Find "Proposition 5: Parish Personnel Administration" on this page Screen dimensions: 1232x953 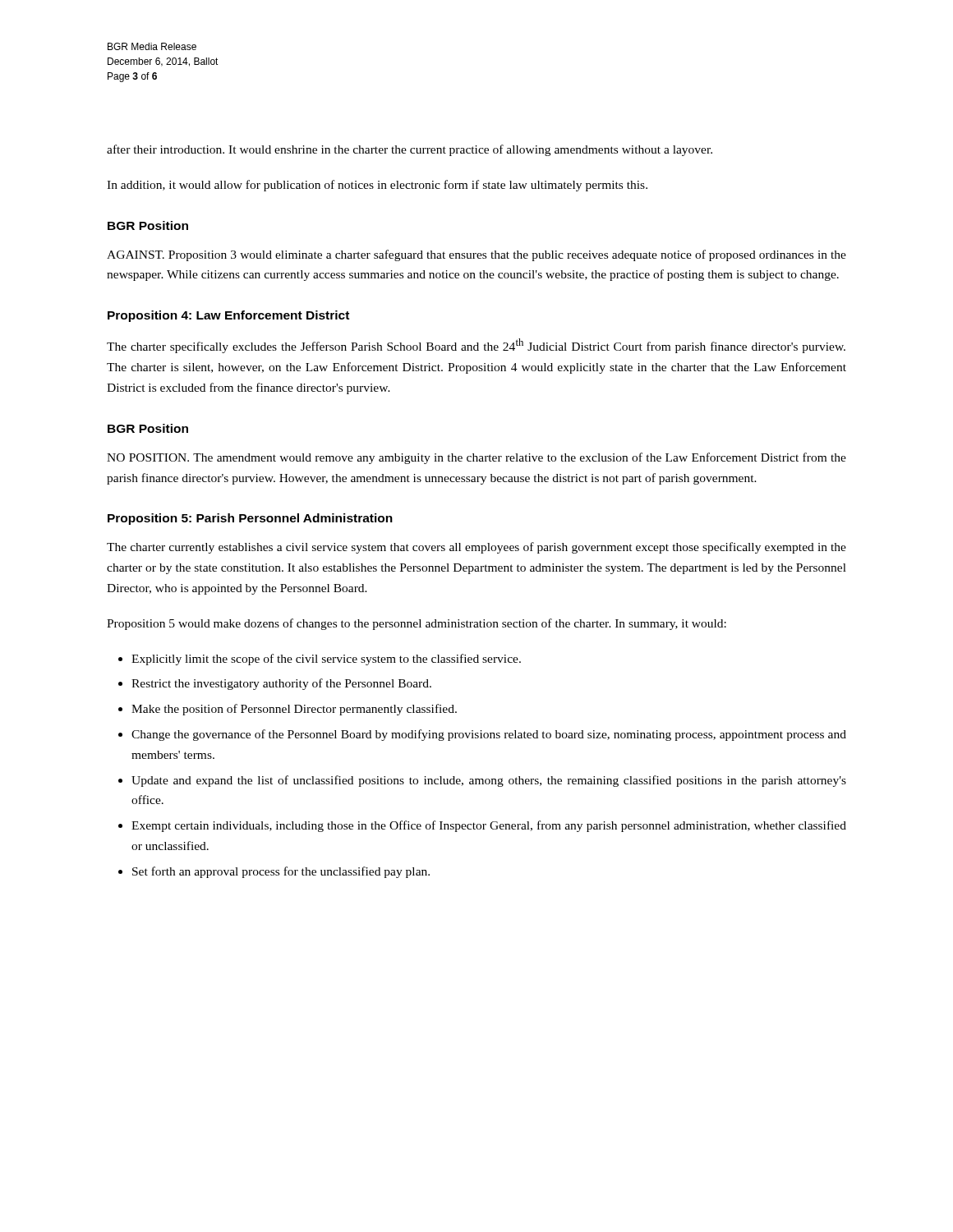(250, 518)
